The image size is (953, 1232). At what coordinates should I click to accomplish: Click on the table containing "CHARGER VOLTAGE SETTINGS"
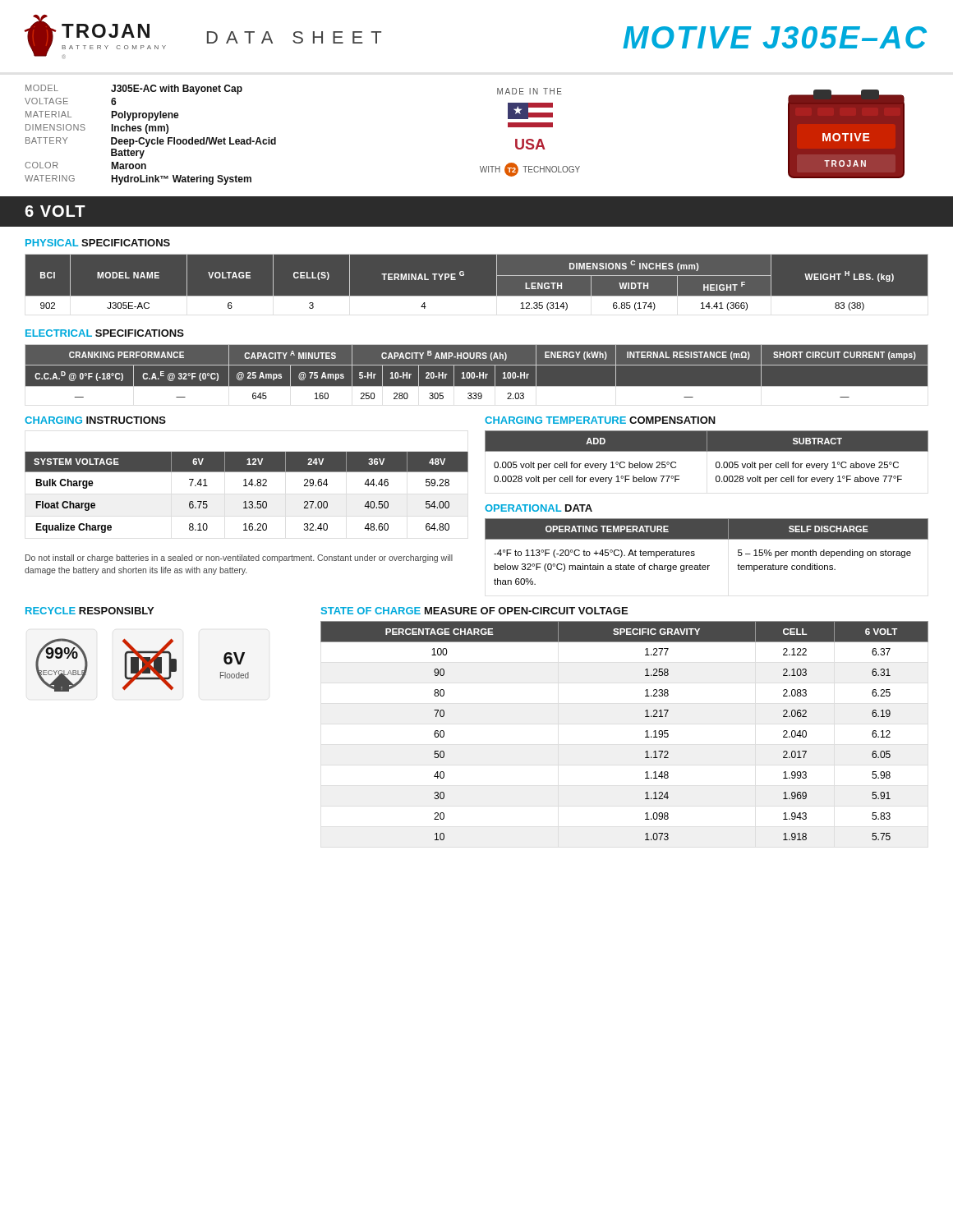click(246, 503)
